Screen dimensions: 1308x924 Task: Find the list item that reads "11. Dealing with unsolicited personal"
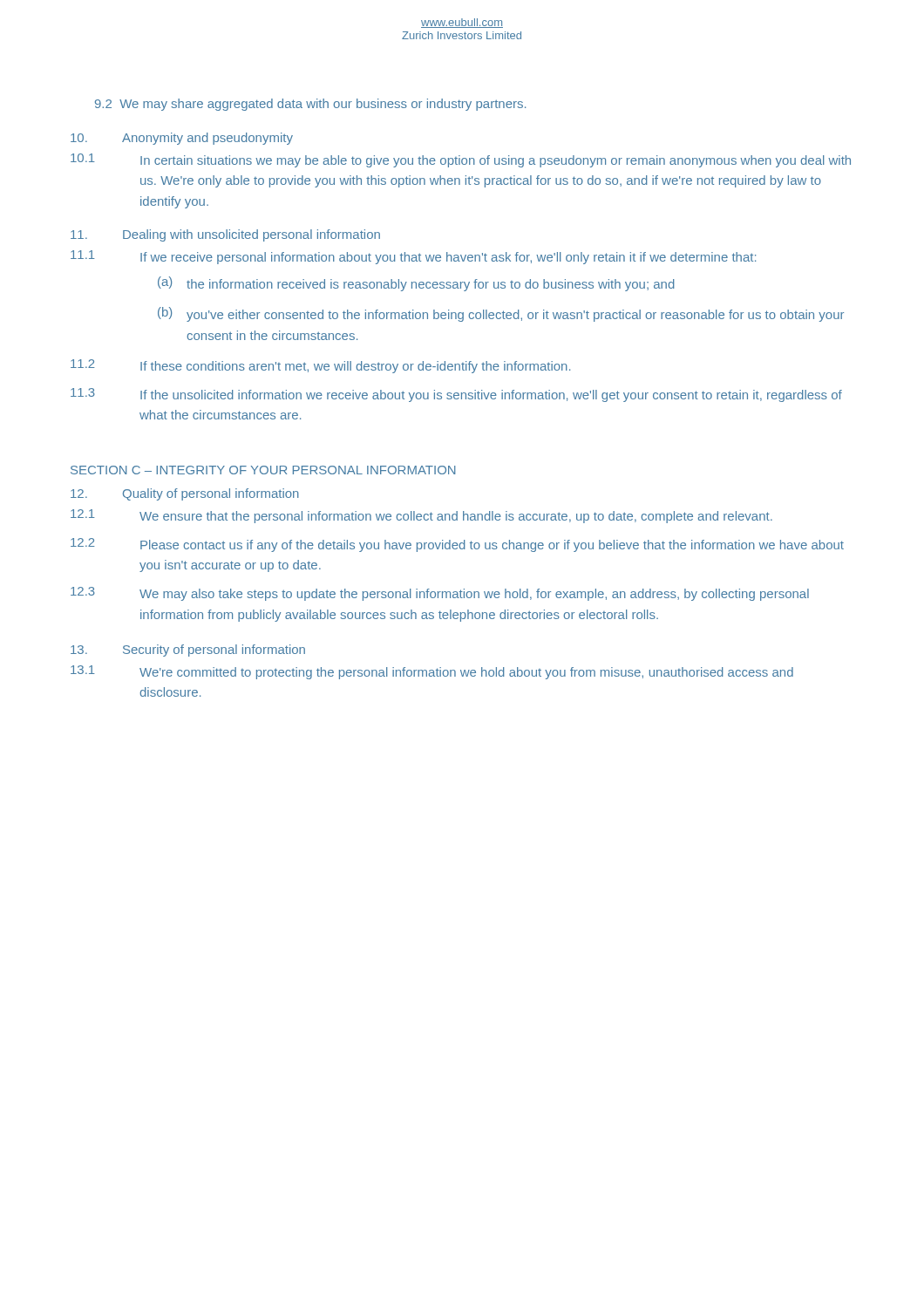coord(225,235)
